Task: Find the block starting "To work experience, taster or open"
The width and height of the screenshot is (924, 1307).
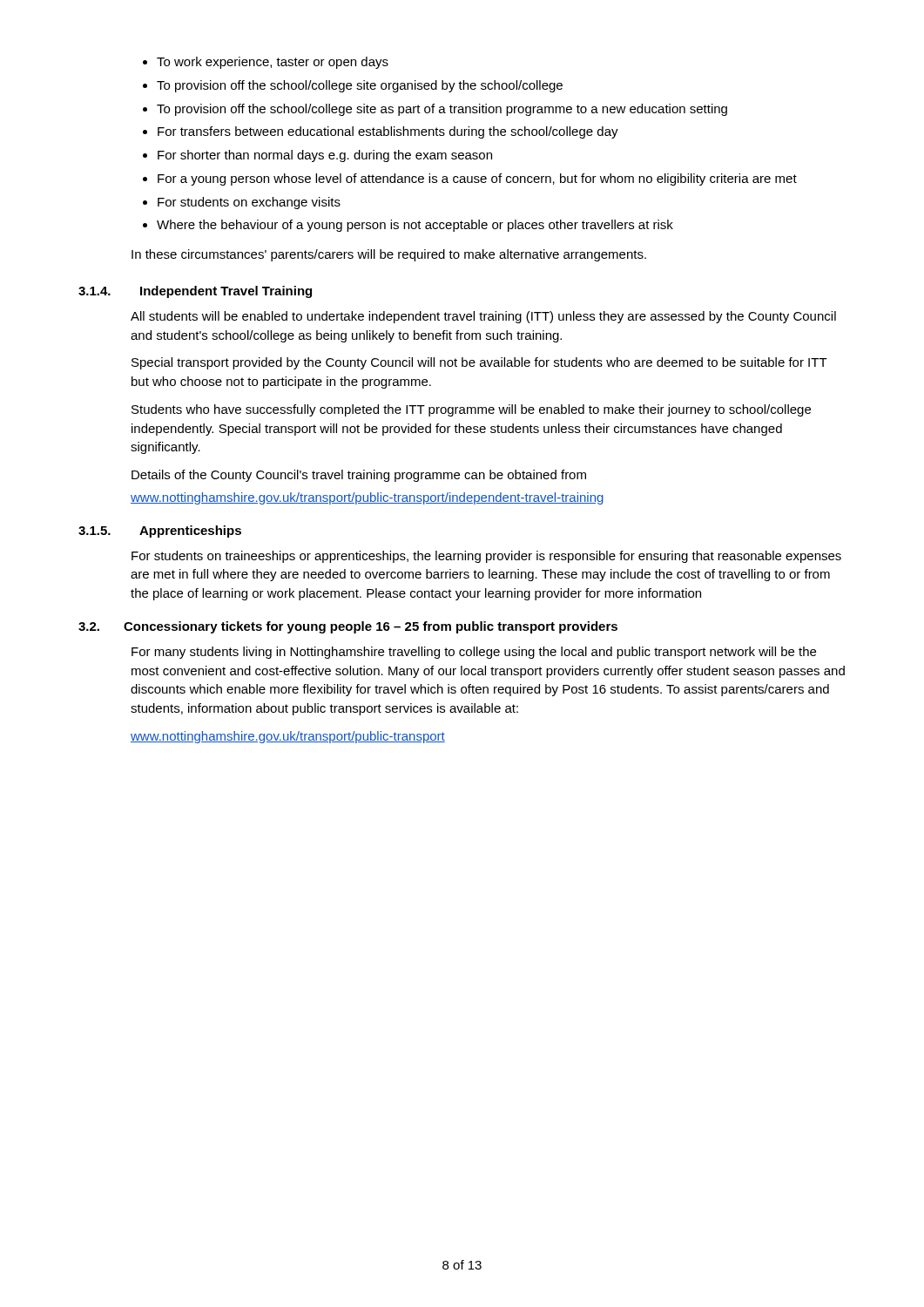Action: [273, 61]
